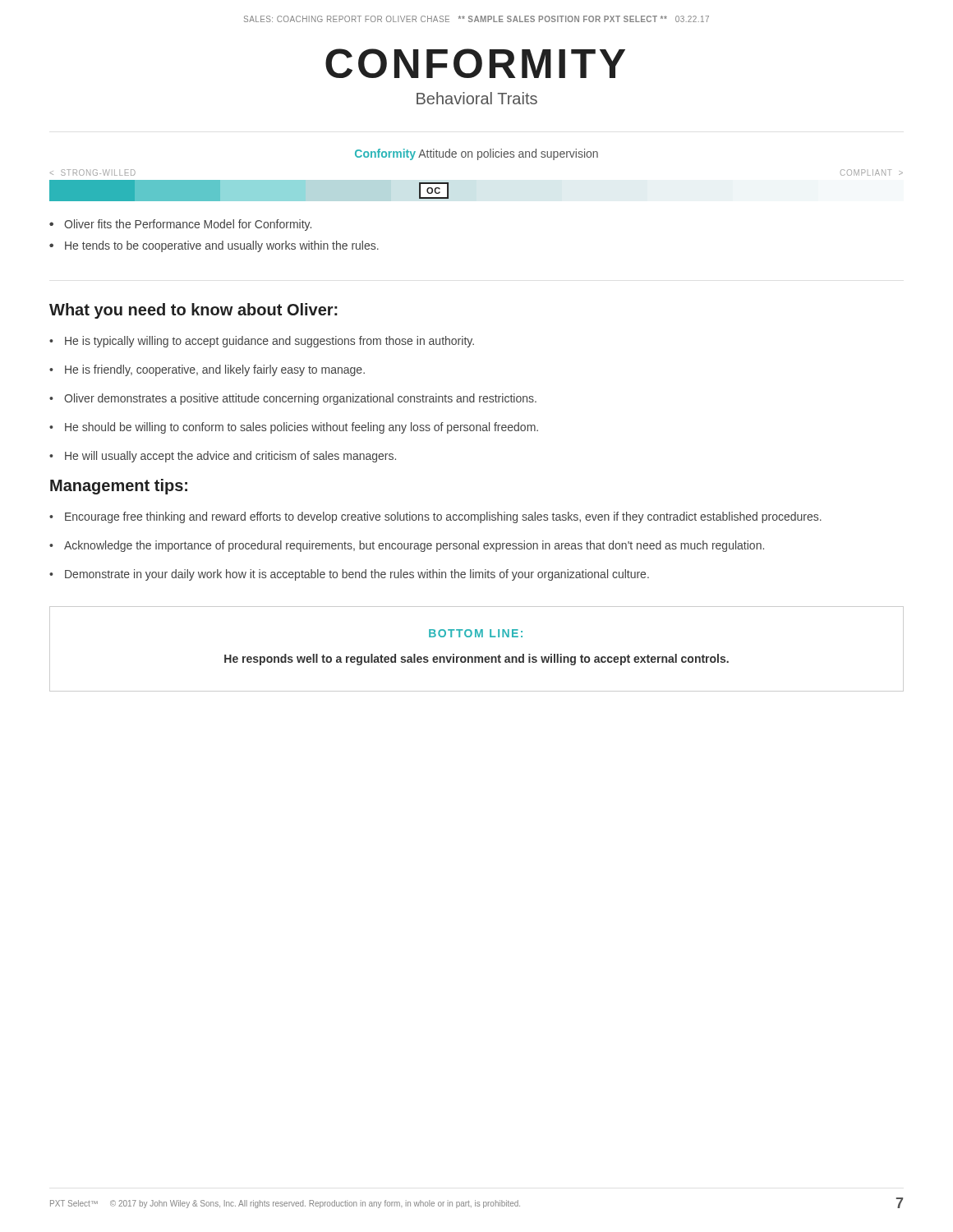Locate the section header that says "What you need to know"
The height and width of the screenshot is (1232, 953).
(x=194, y=310)
